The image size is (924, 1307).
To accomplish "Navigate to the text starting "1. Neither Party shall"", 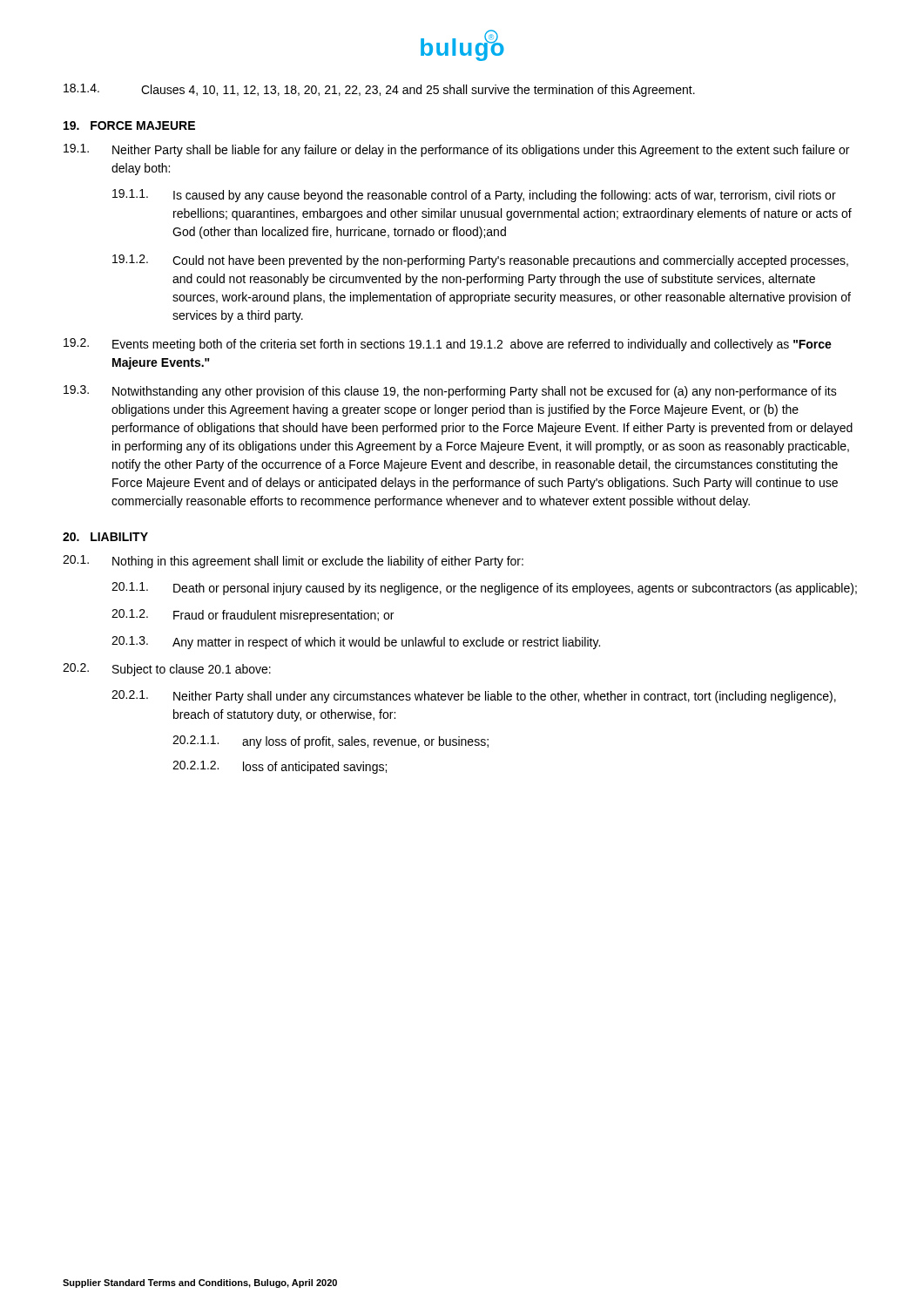I will (x=462, y=159).
